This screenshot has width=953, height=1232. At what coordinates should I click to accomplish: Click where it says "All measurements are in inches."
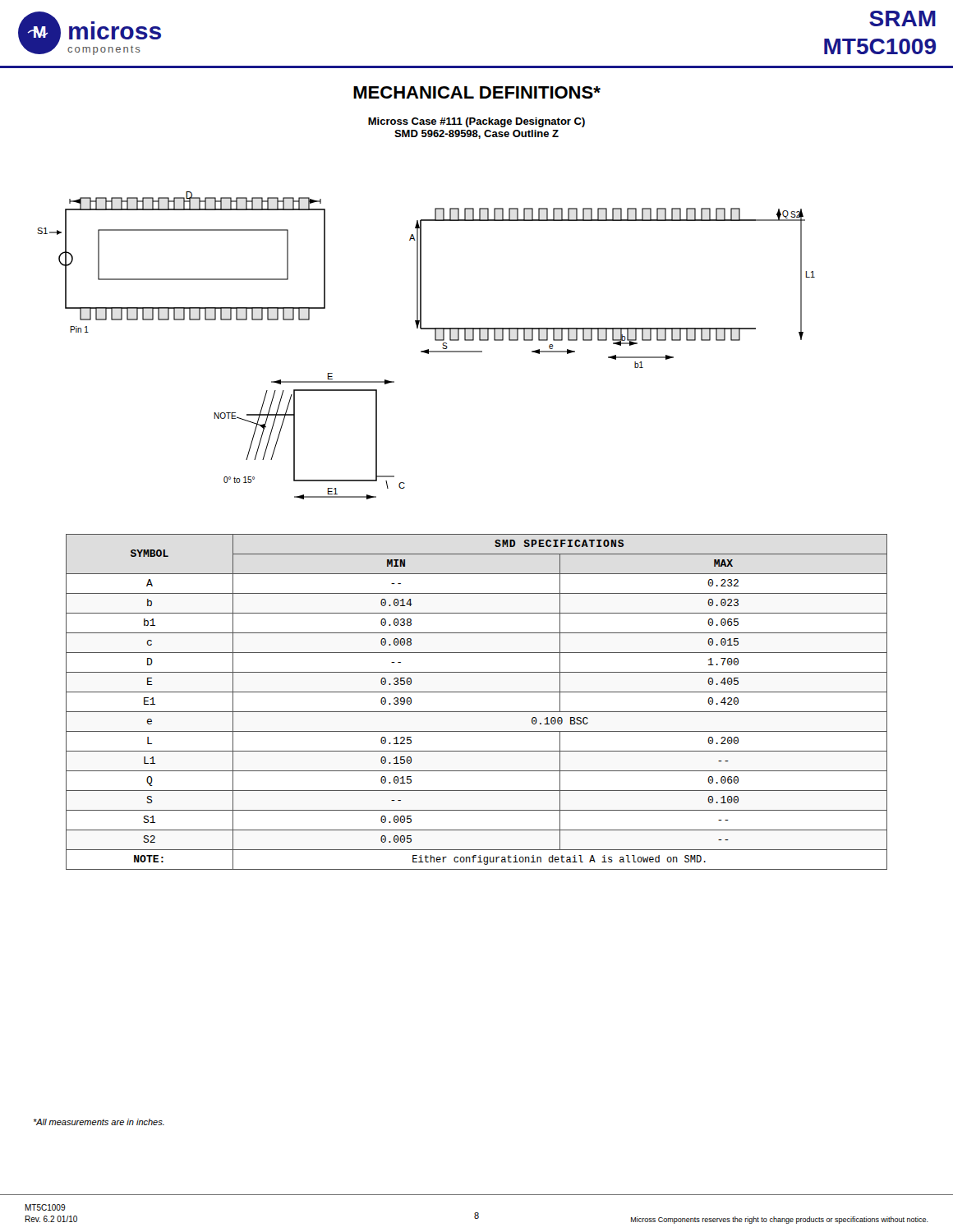pos(99,1122)
